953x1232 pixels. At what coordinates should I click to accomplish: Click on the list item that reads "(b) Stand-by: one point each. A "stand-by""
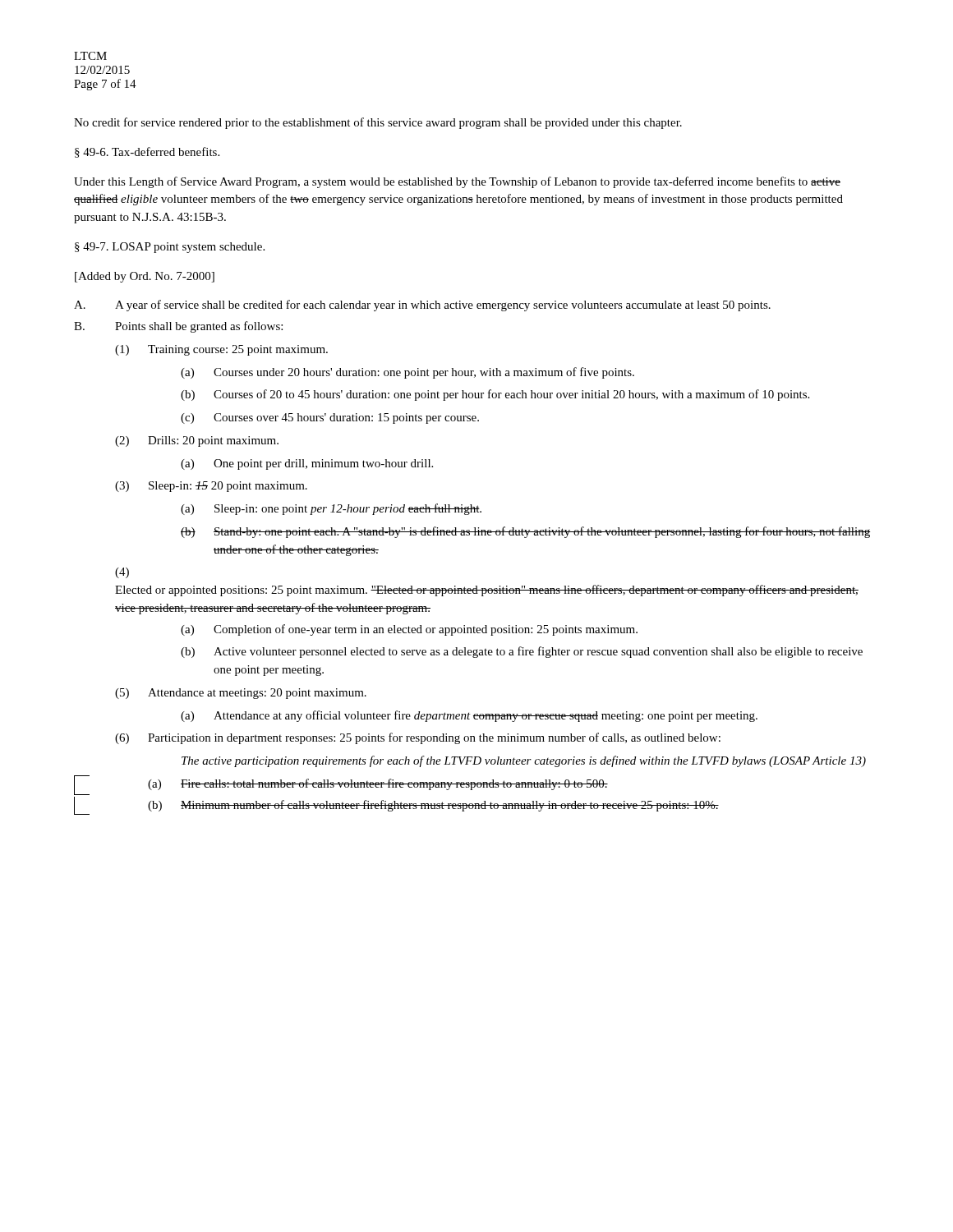click(x=476, y=541)
